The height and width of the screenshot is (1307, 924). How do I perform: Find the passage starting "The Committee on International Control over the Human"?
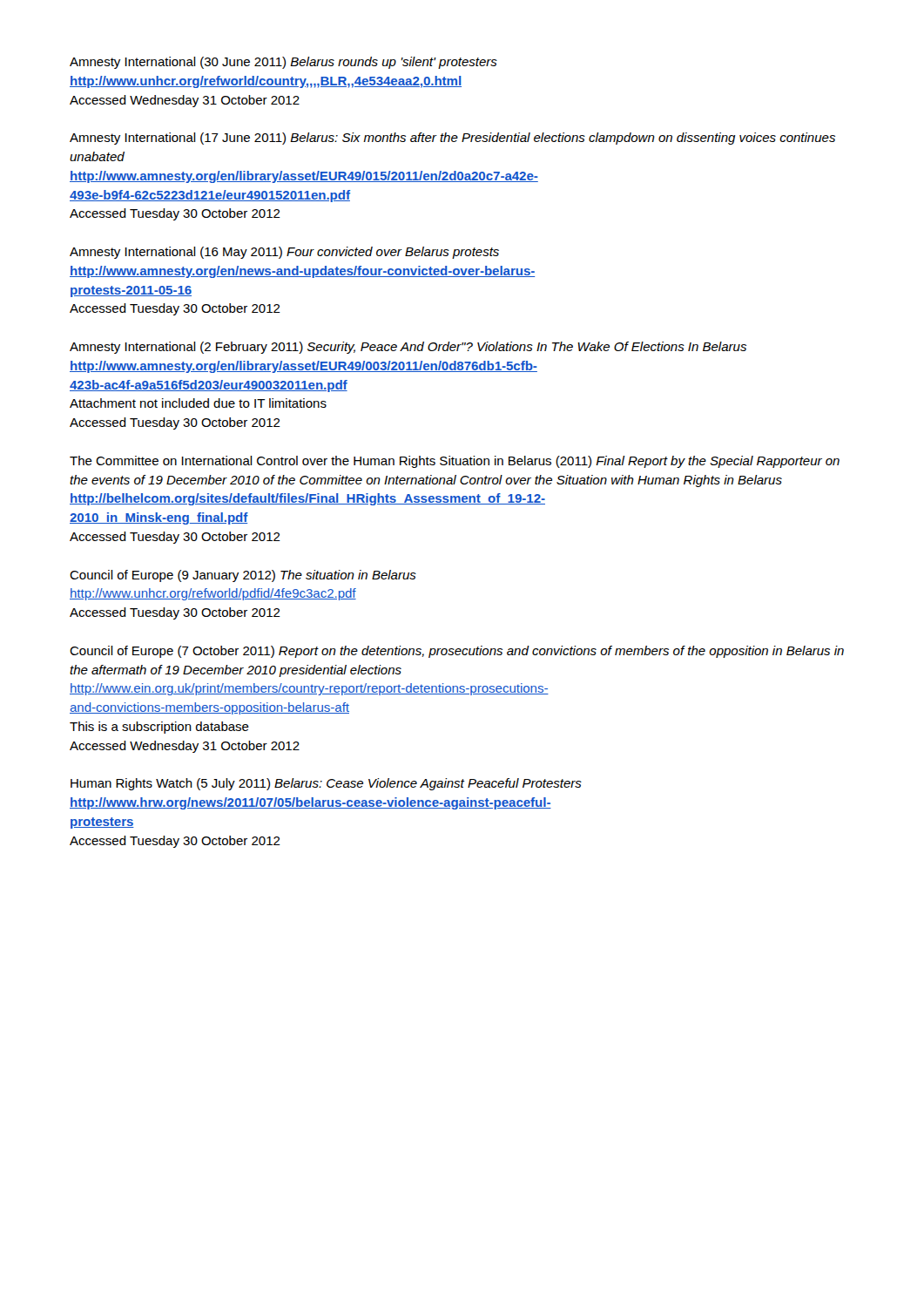pyautogui.click(x=462, y=499)
